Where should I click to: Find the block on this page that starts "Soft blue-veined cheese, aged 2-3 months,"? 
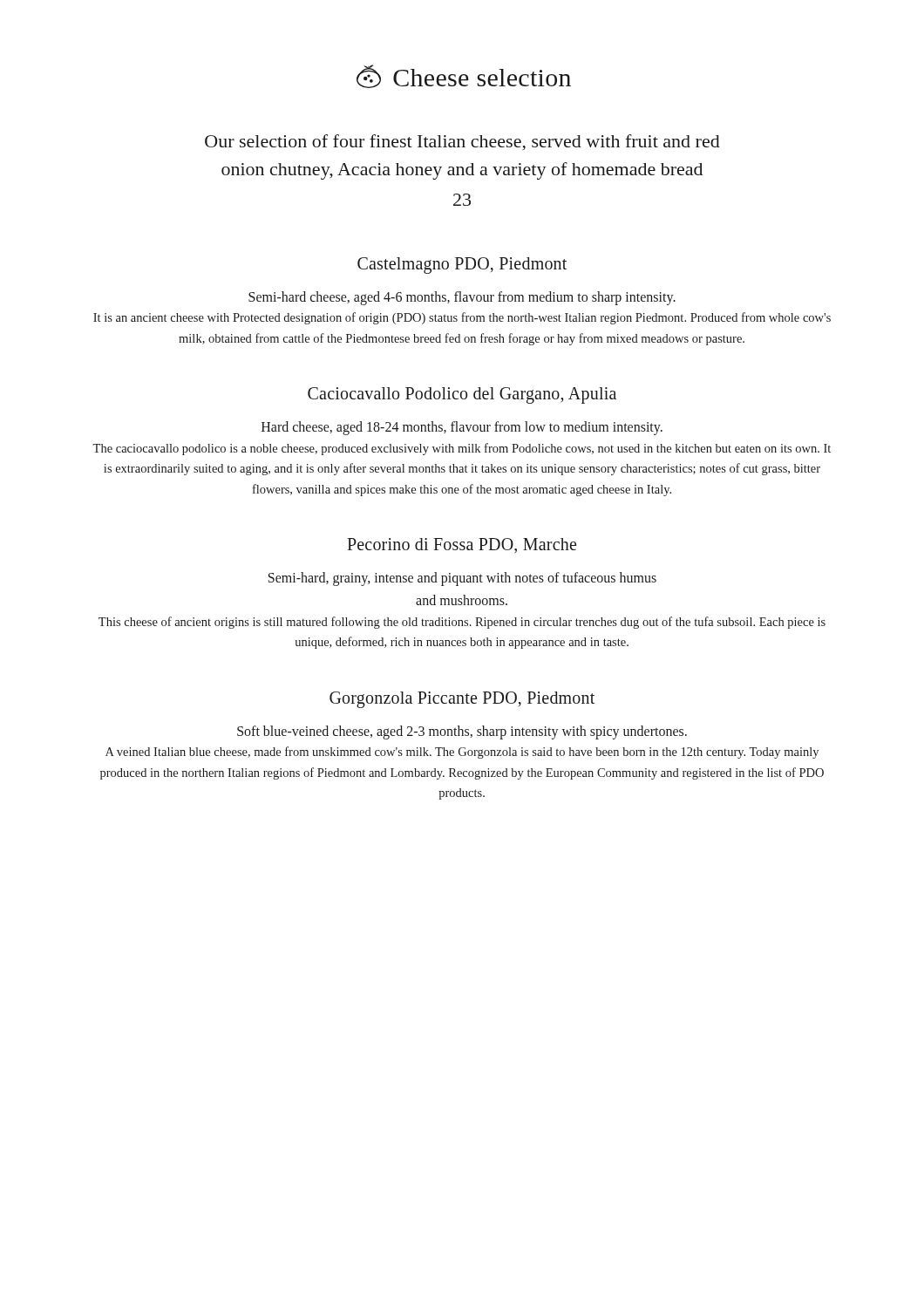point(462,762)
